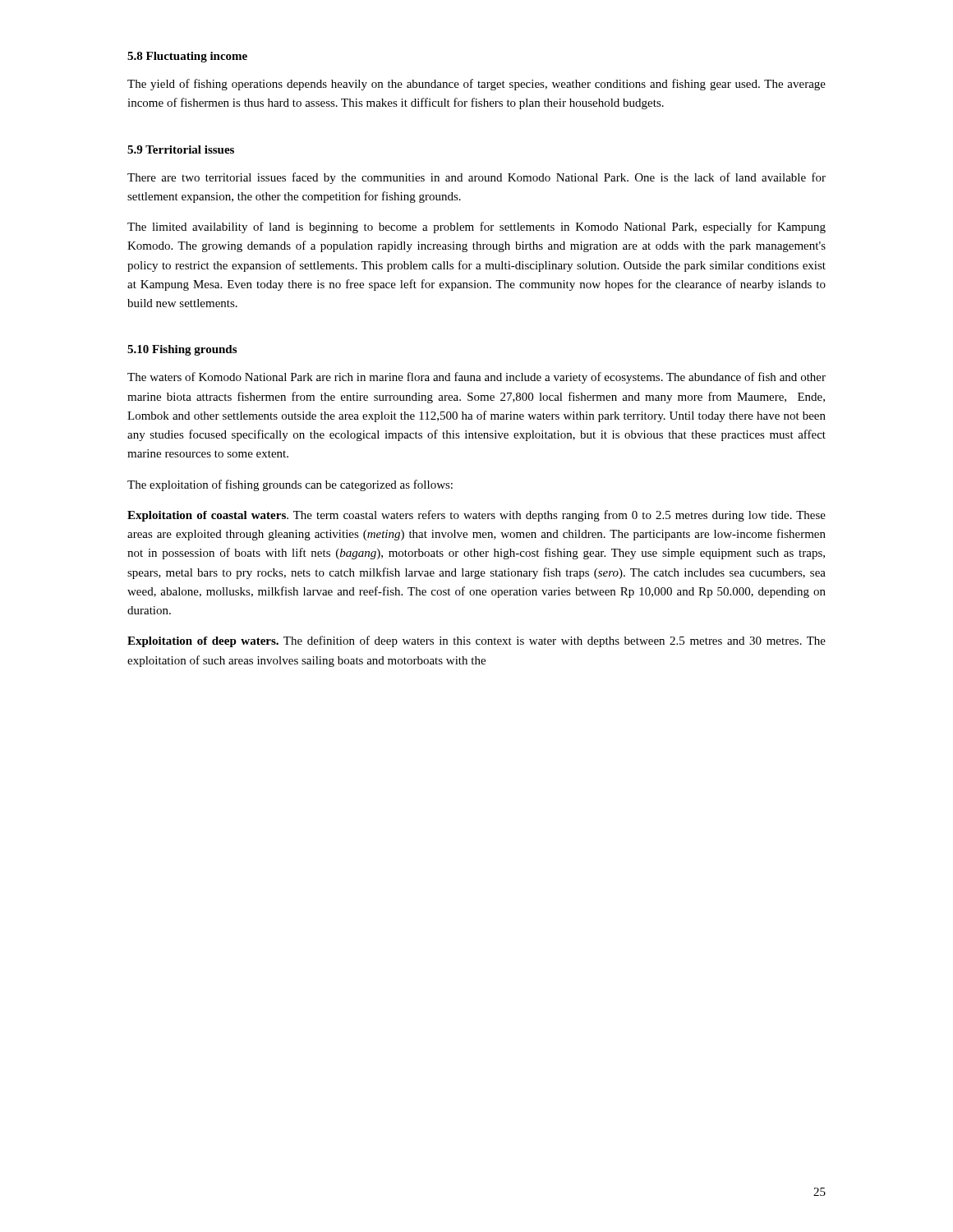Point to the block beginning "The waters of Komodo National Park"
This screenshot has width=953, height=1232.
pyautogui.click(x=476, y=415)
